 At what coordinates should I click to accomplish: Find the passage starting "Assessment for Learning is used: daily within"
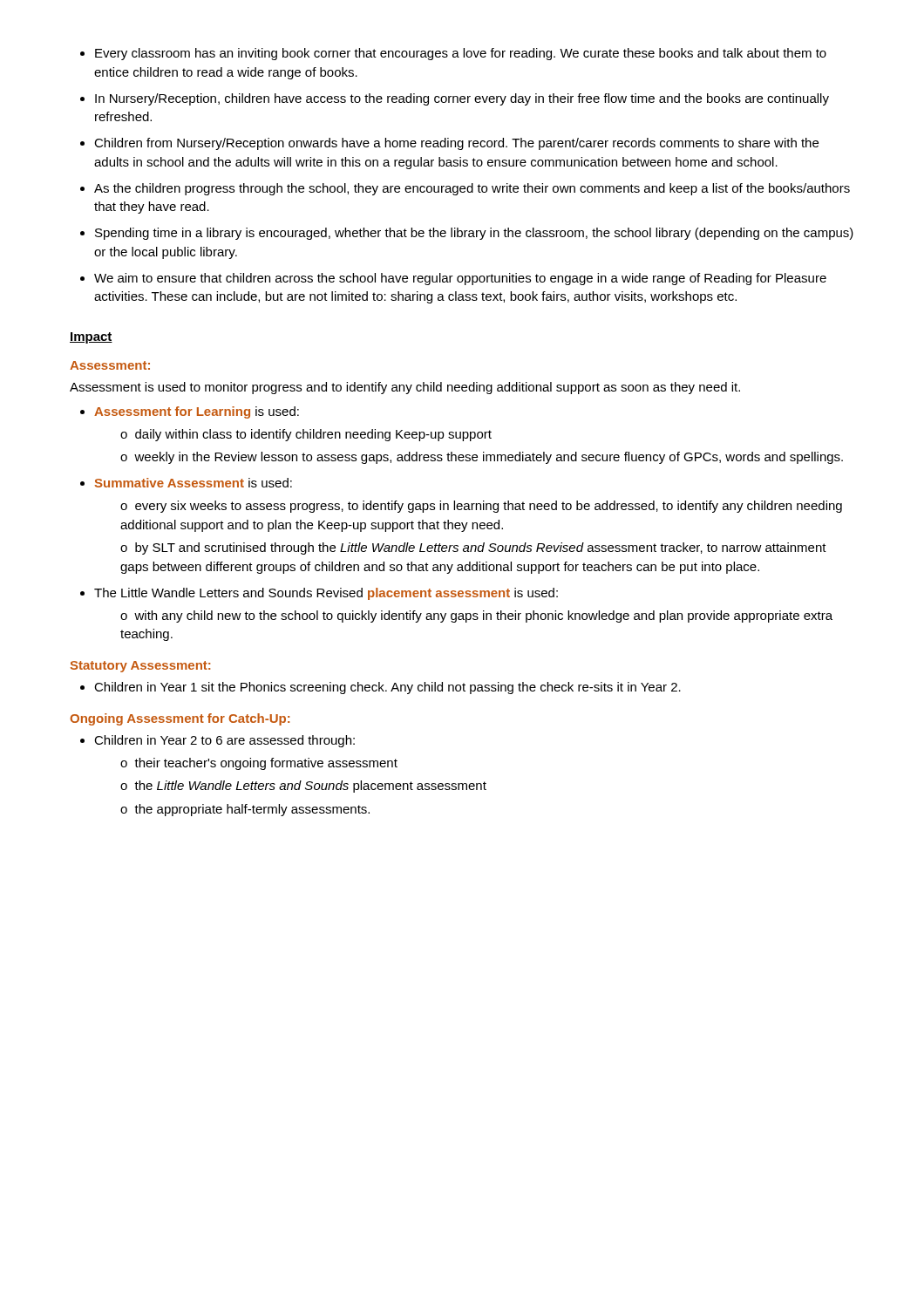tap(462, 523)
